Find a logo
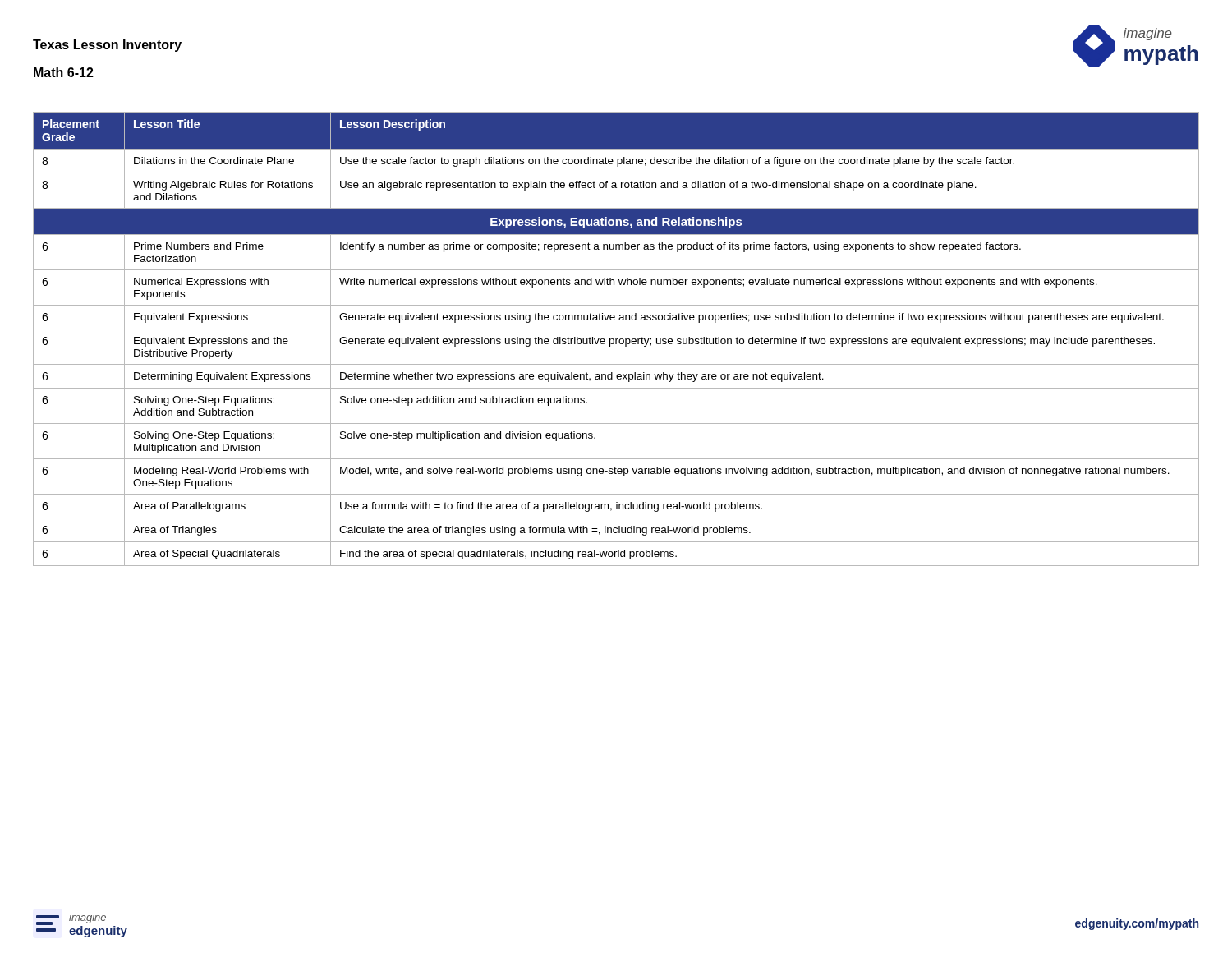Screen dimensions: 953x1232 click(1136, 46)
